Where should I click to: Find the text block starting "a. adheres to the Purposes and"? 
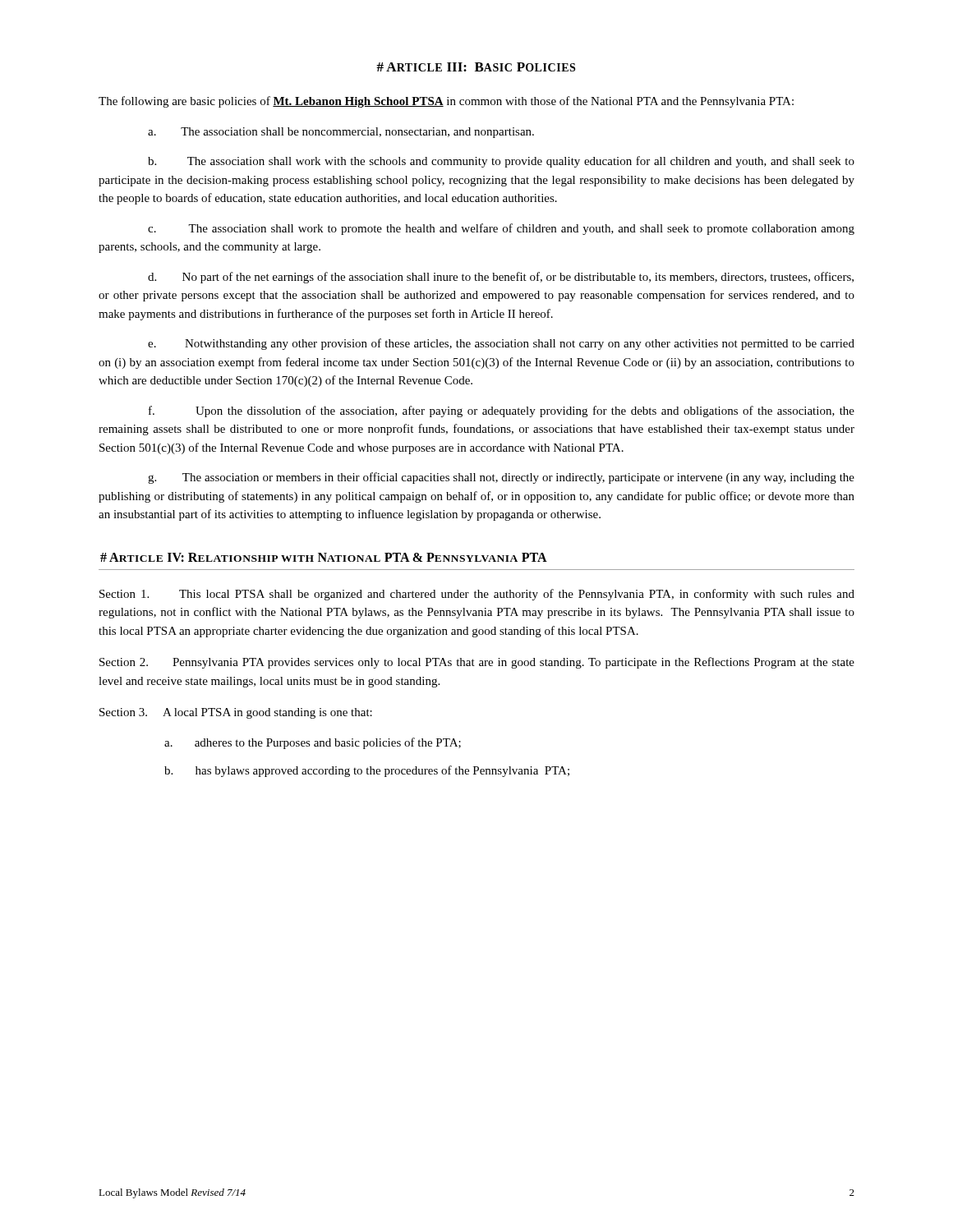click(x=313, y=742)
